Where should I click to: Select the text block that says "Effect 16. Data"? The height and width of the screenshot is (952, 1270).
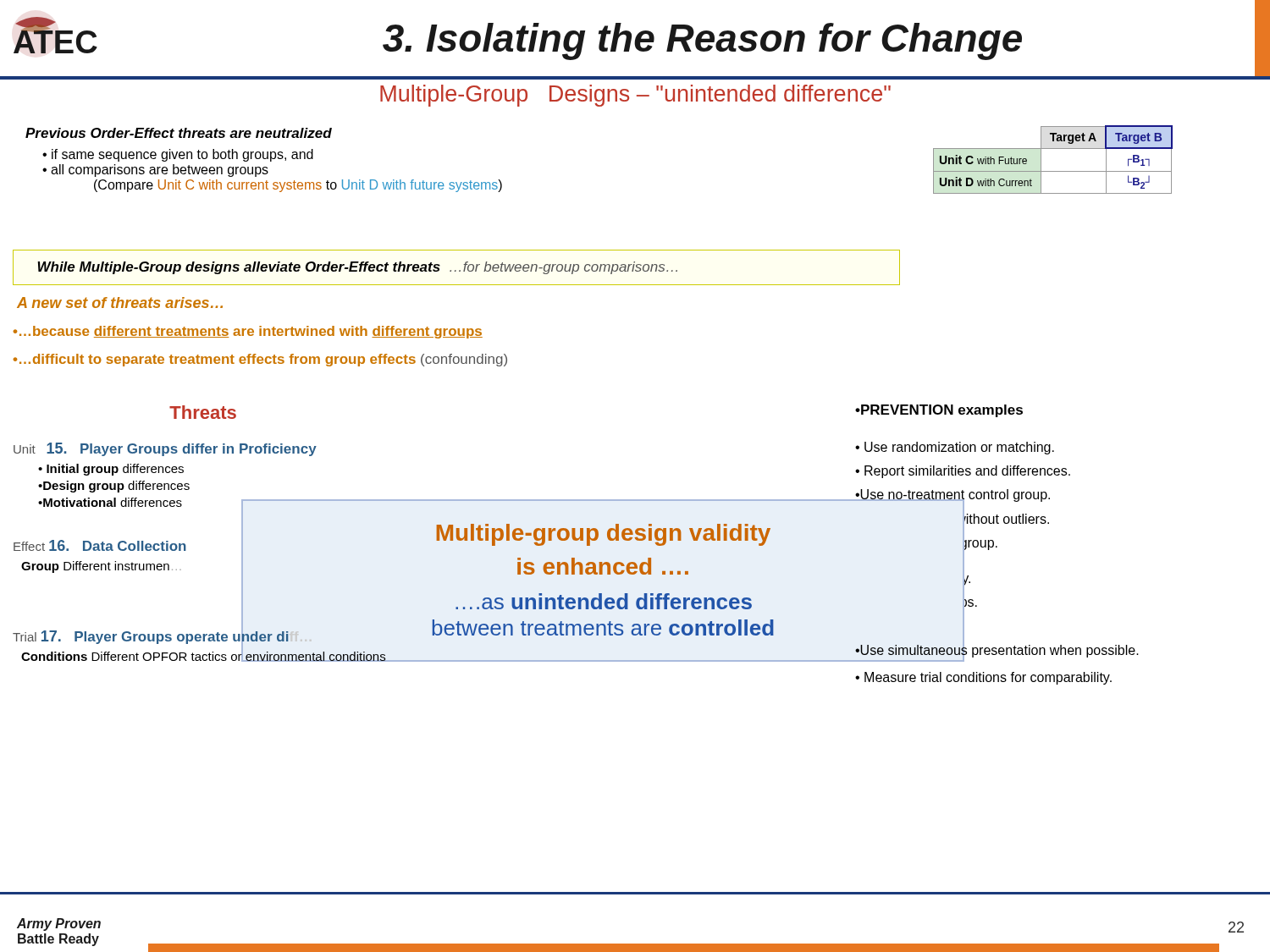point(135,555)
